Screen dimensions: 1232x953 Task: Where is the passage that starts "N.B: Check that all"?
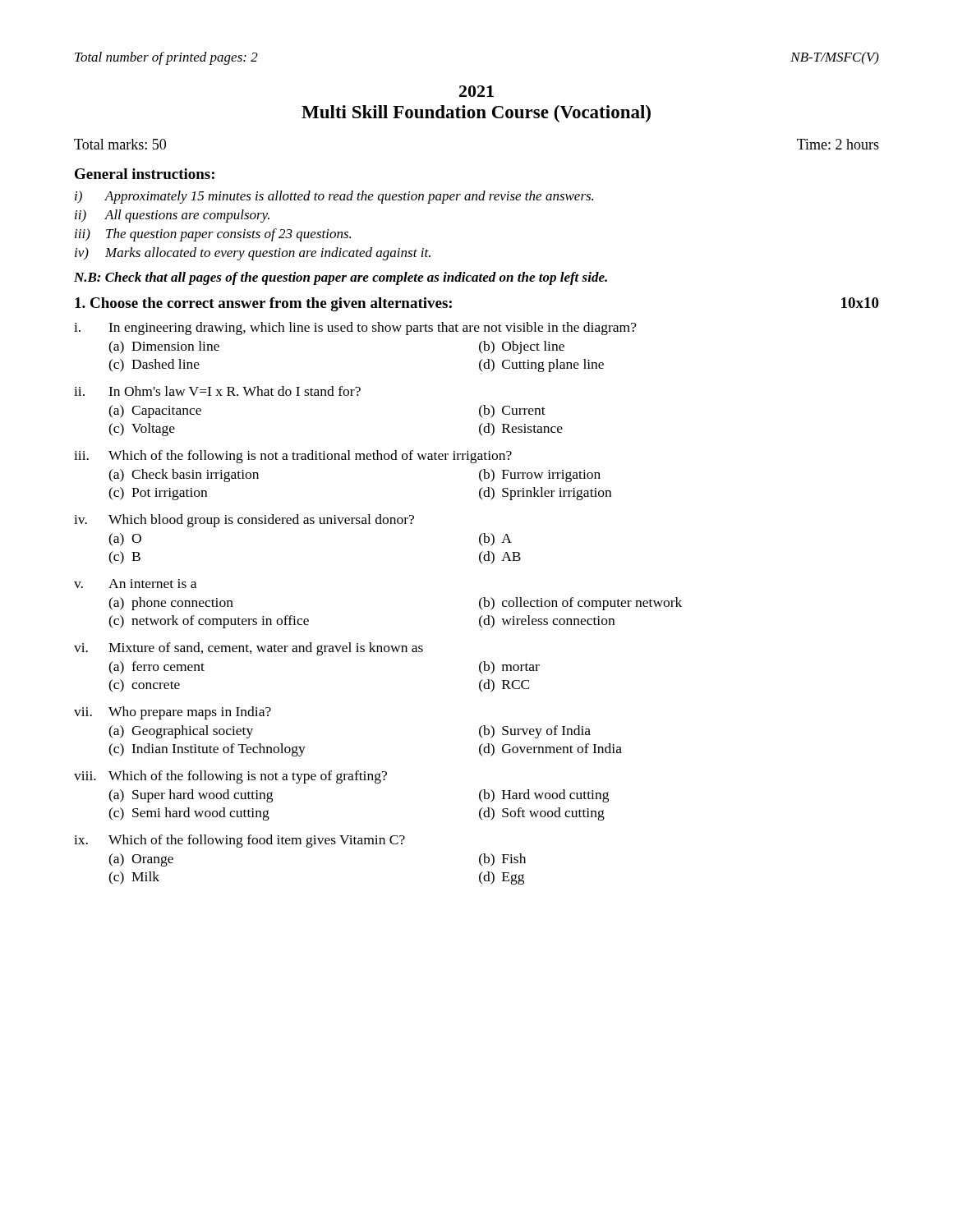(x=341, y=277)
